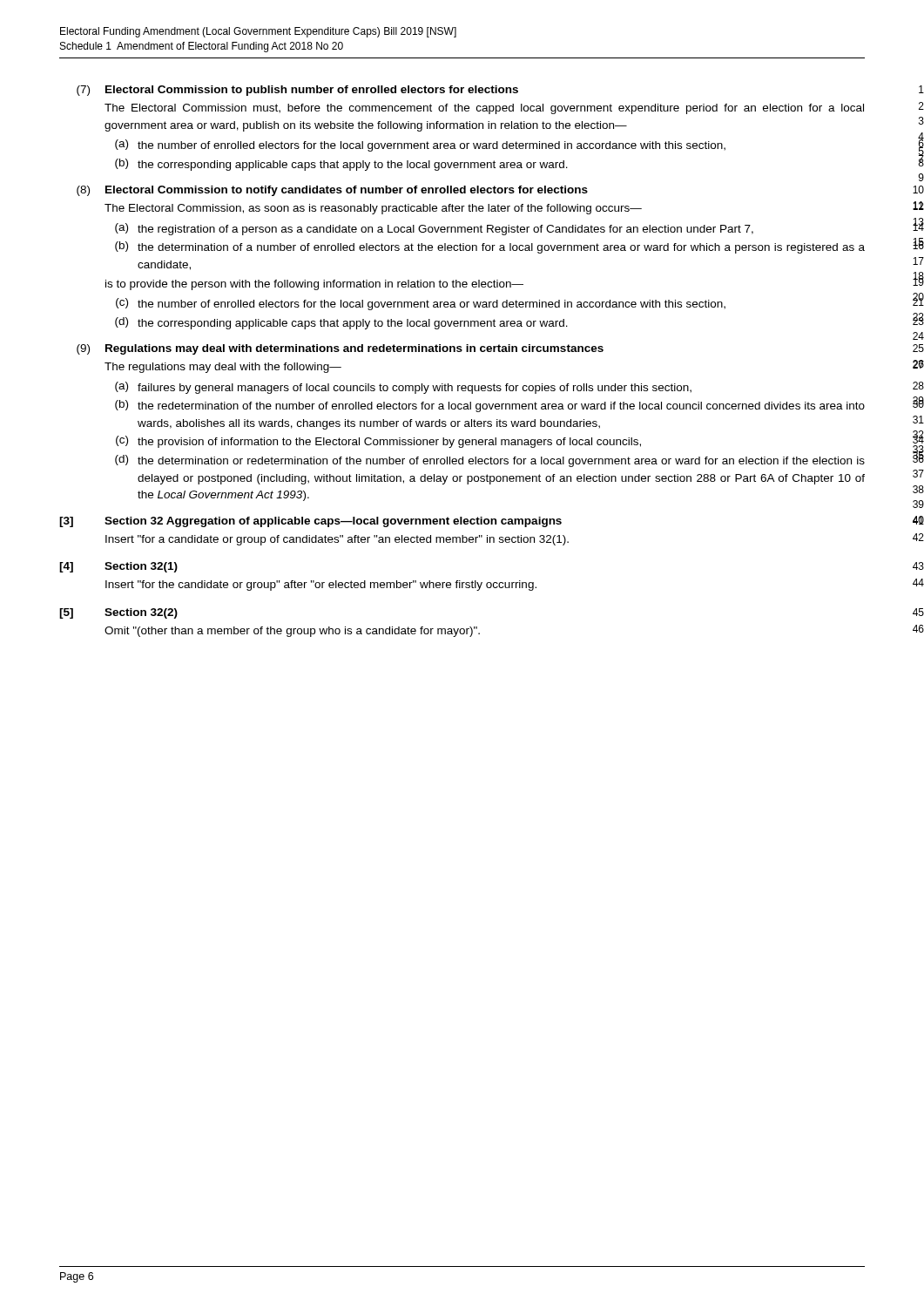The image size is (924, 1307).
Task: Click on the block starting "(c) the provision of information"
Action: (485, 442)
